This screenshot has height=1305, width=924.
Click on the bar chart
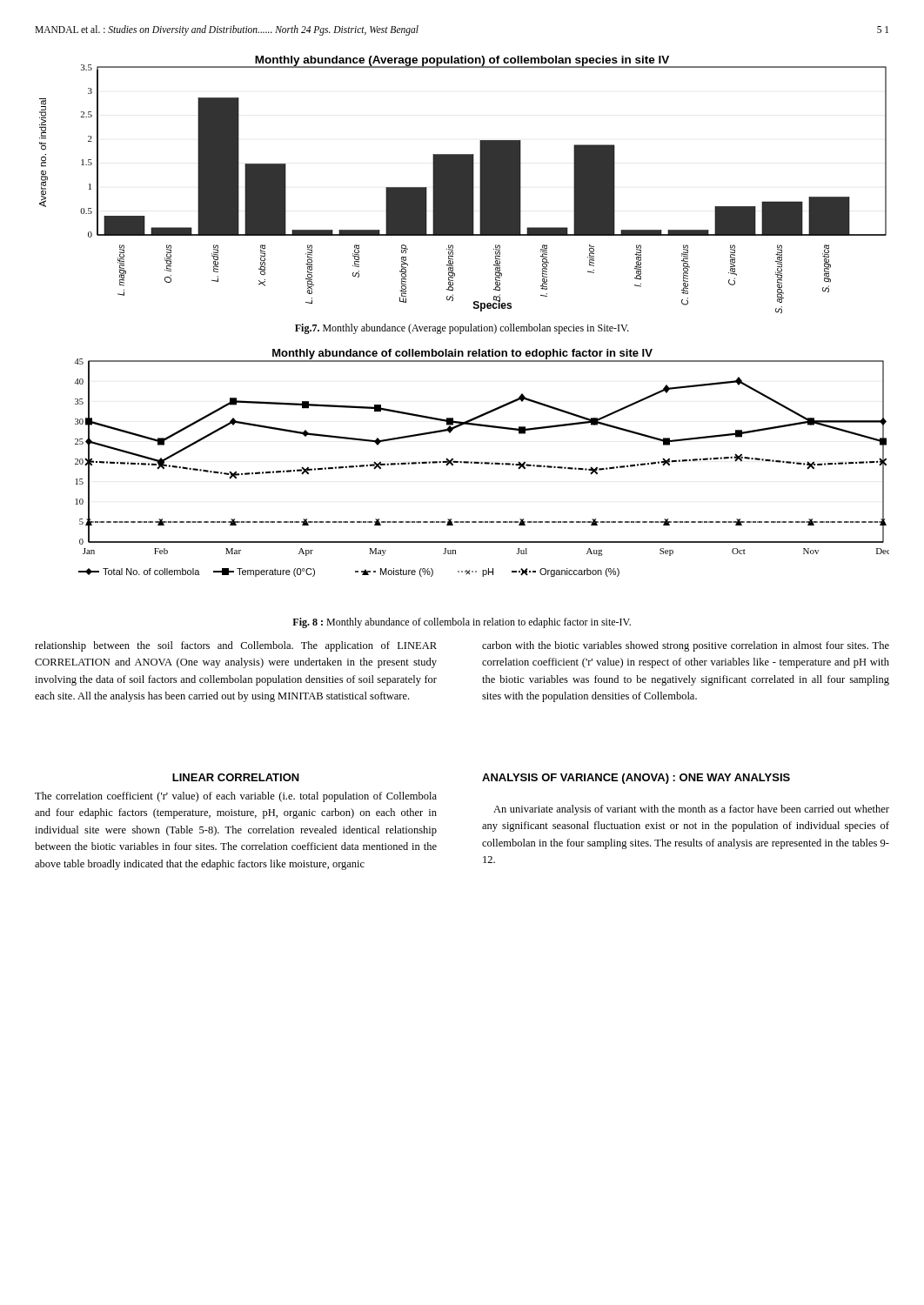(462, 183)
